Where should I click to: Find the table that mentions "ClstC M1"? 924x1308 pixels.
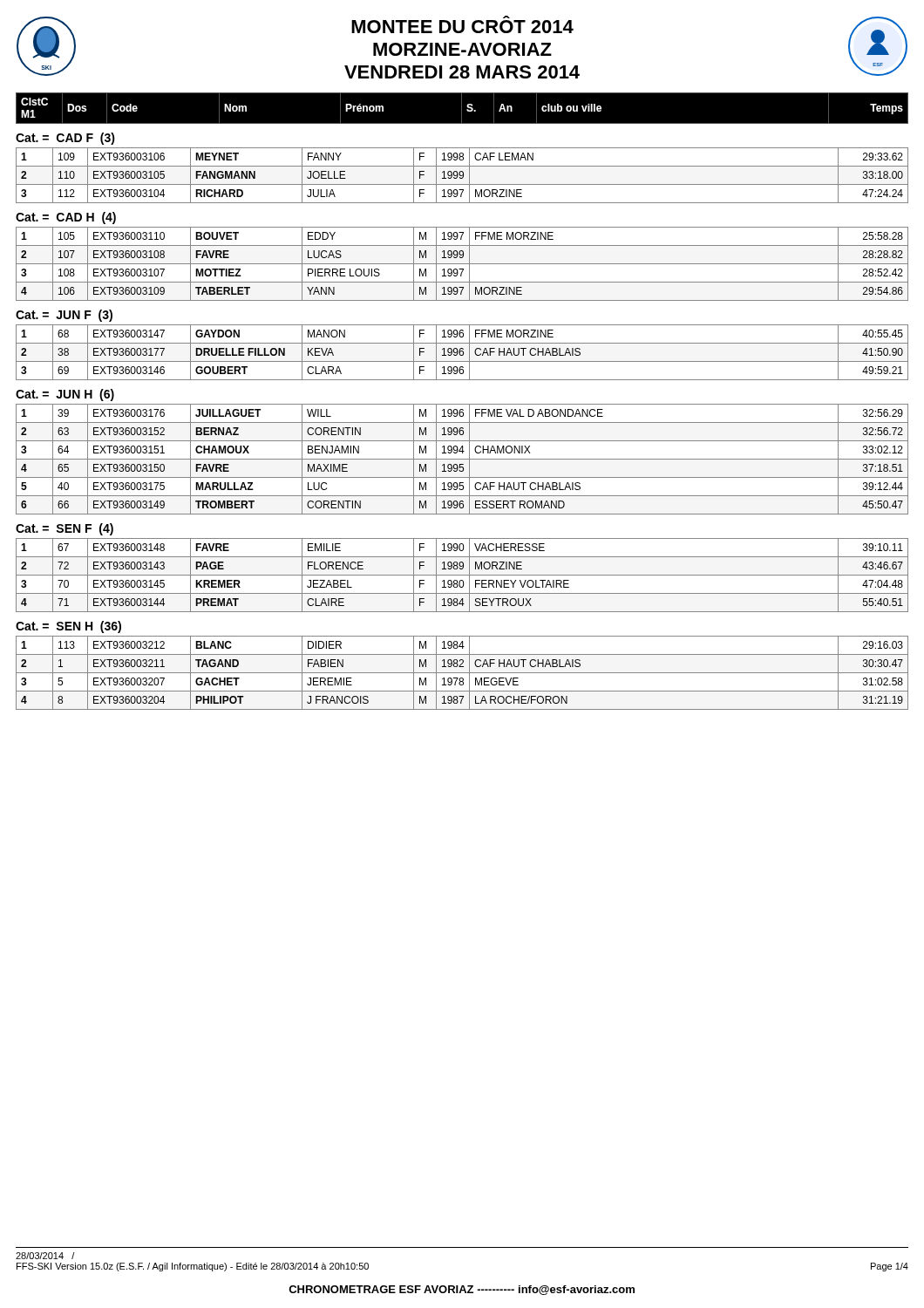pos(462,108)
